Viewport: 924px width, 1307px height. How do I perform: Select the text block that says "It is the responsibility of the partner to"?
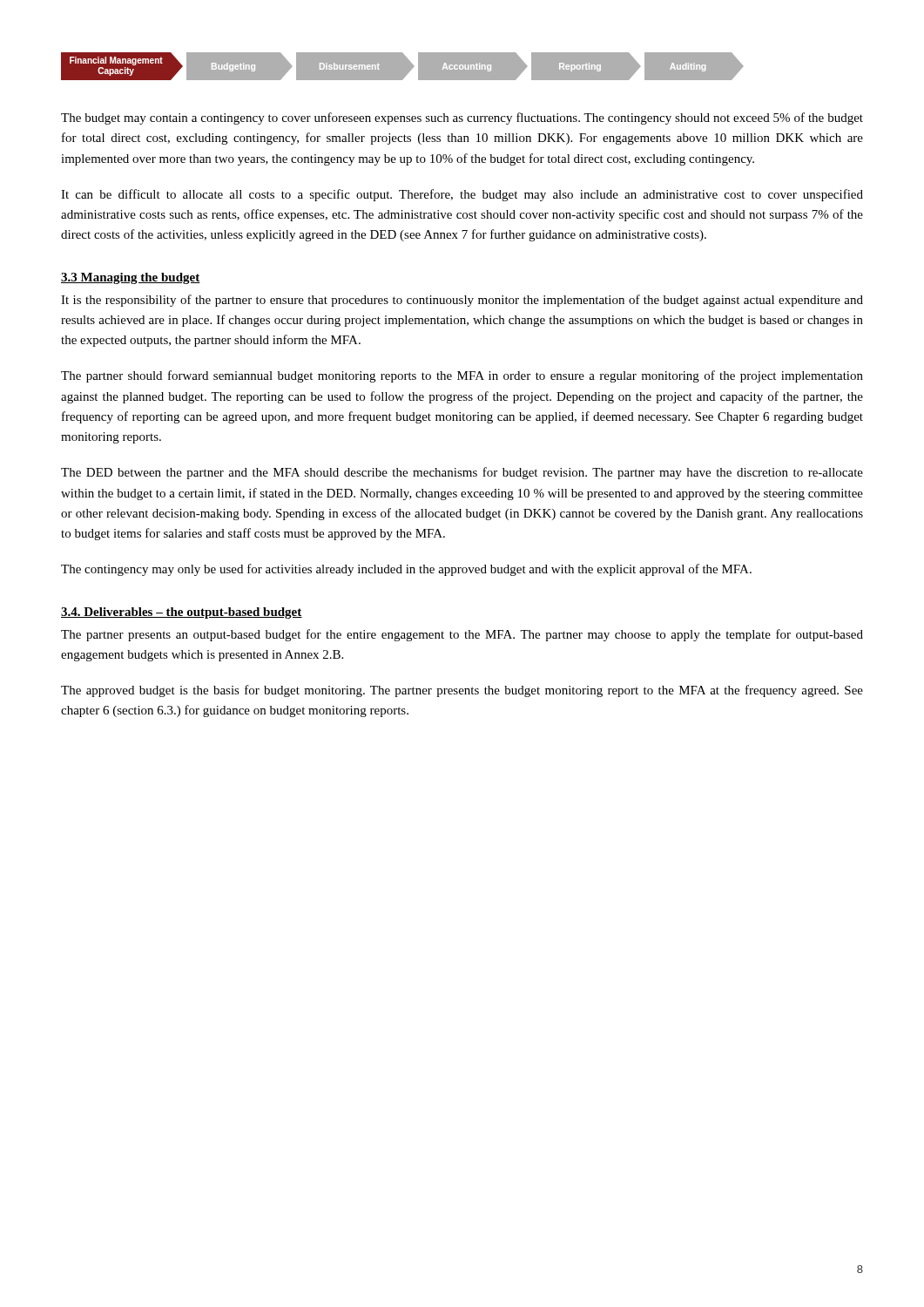click(x=462, y=320)
